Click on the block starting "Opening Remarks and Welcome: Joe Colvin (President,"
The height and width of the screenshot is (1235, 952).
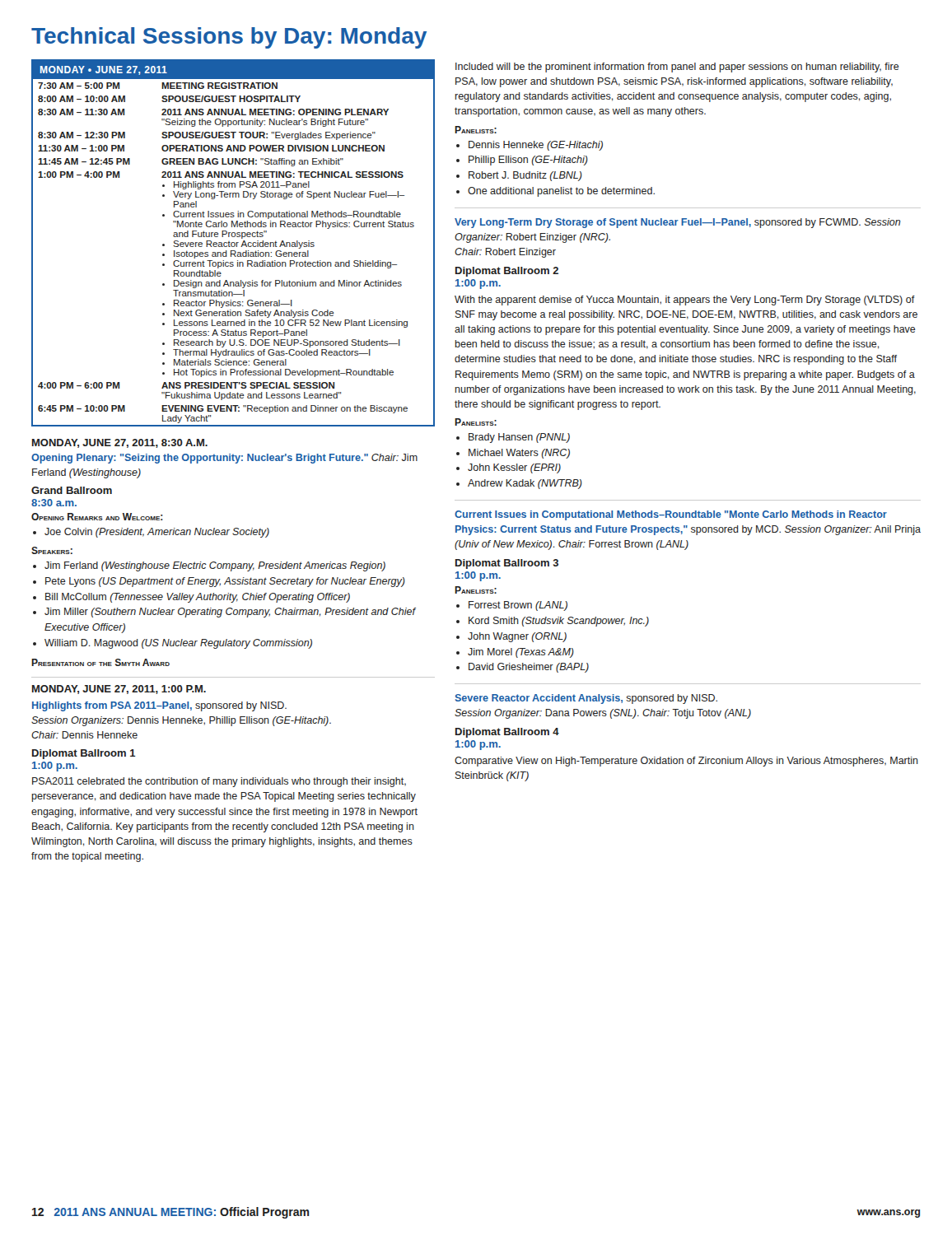tap(233, 526)
